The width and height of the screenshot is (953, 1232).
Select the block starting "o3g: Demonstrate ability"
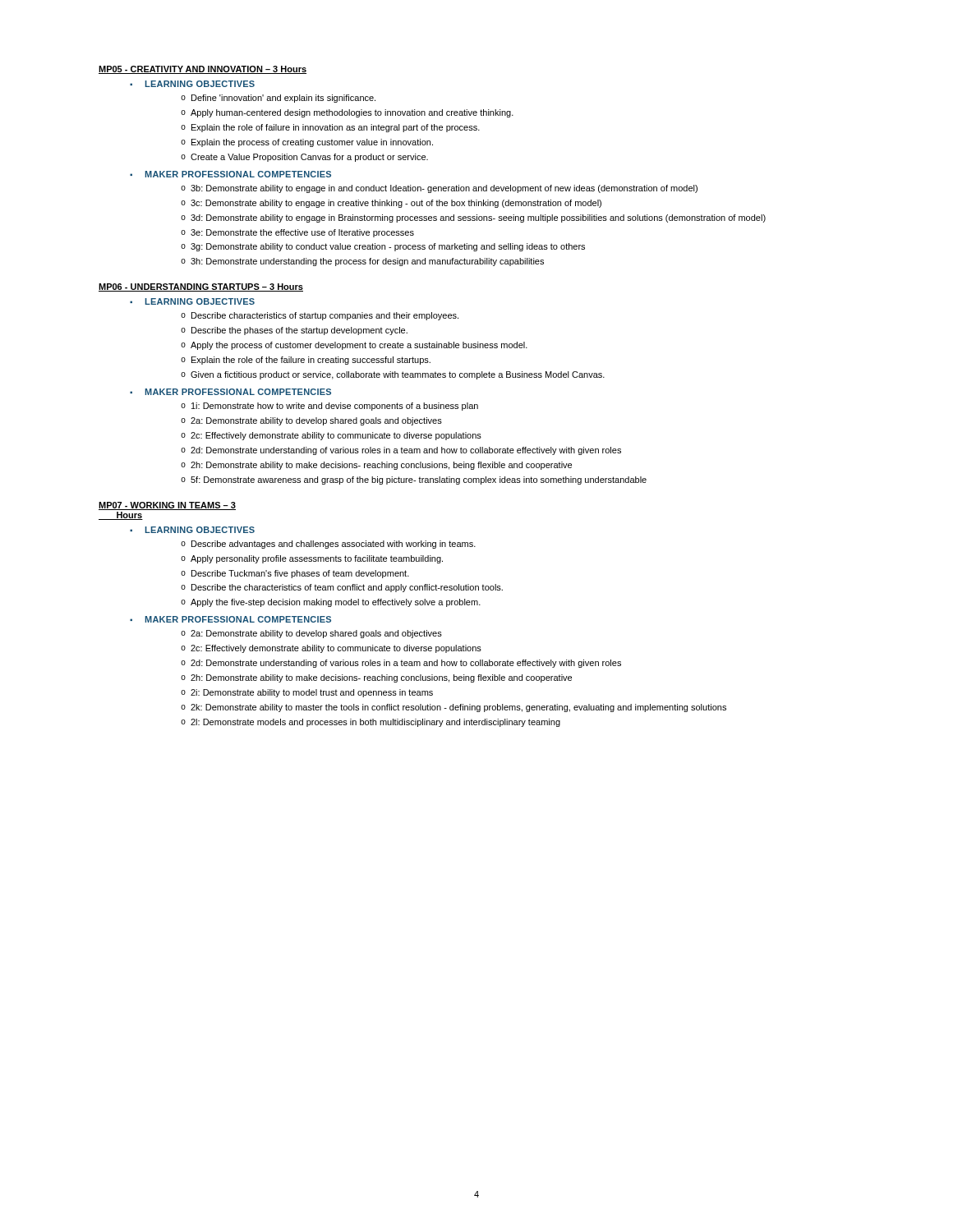515,248
